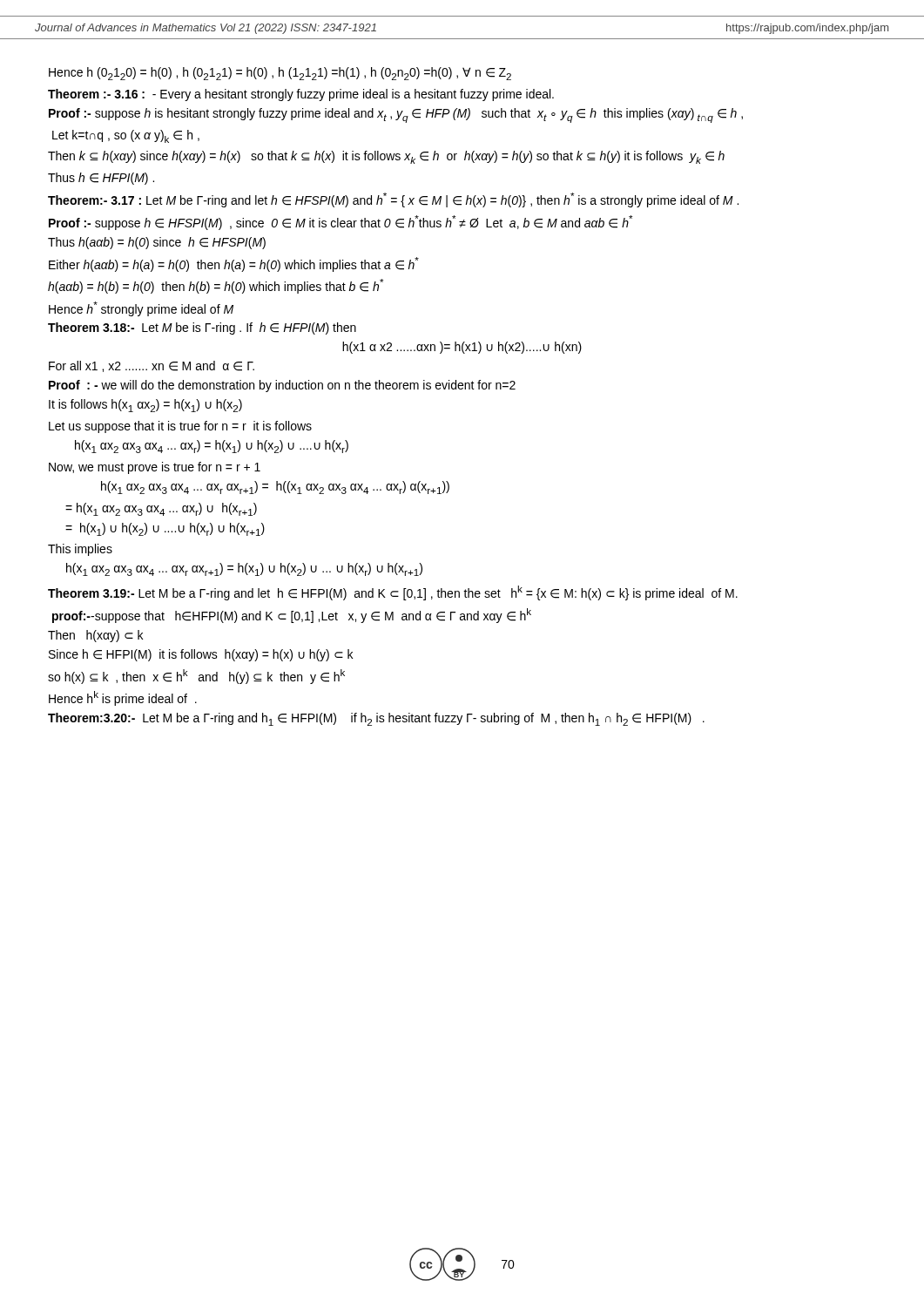This screenshot has height=1307, width=924.
Task: Locate the text block that says "Either h(aαb) = h(a) = h(0) then h(a)"
Action: point(233,263)
